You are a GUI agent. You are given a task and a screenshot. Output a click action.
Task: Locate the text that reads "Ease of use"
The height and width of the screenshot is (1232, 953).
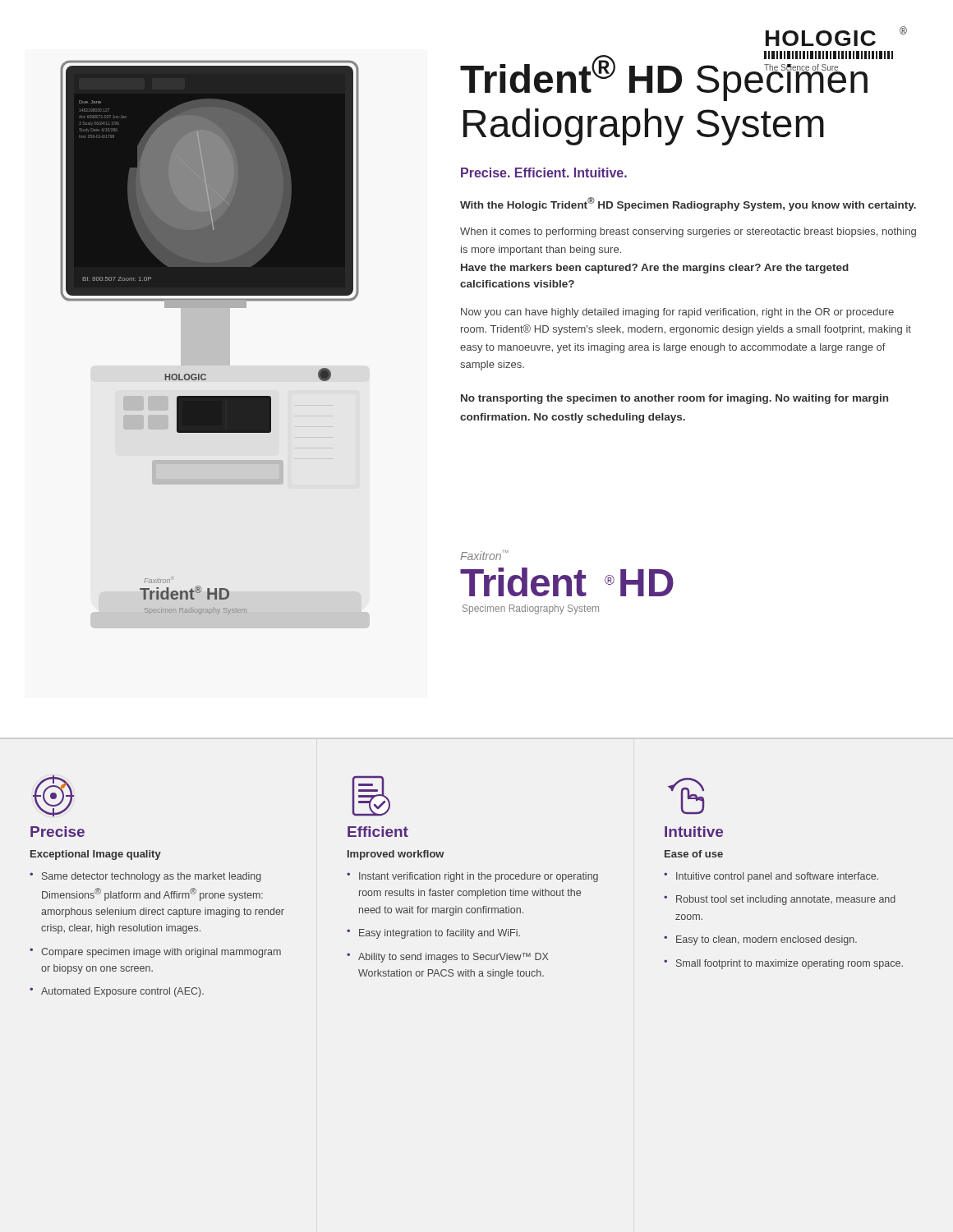pyautogui.click(x=693, y=854)
